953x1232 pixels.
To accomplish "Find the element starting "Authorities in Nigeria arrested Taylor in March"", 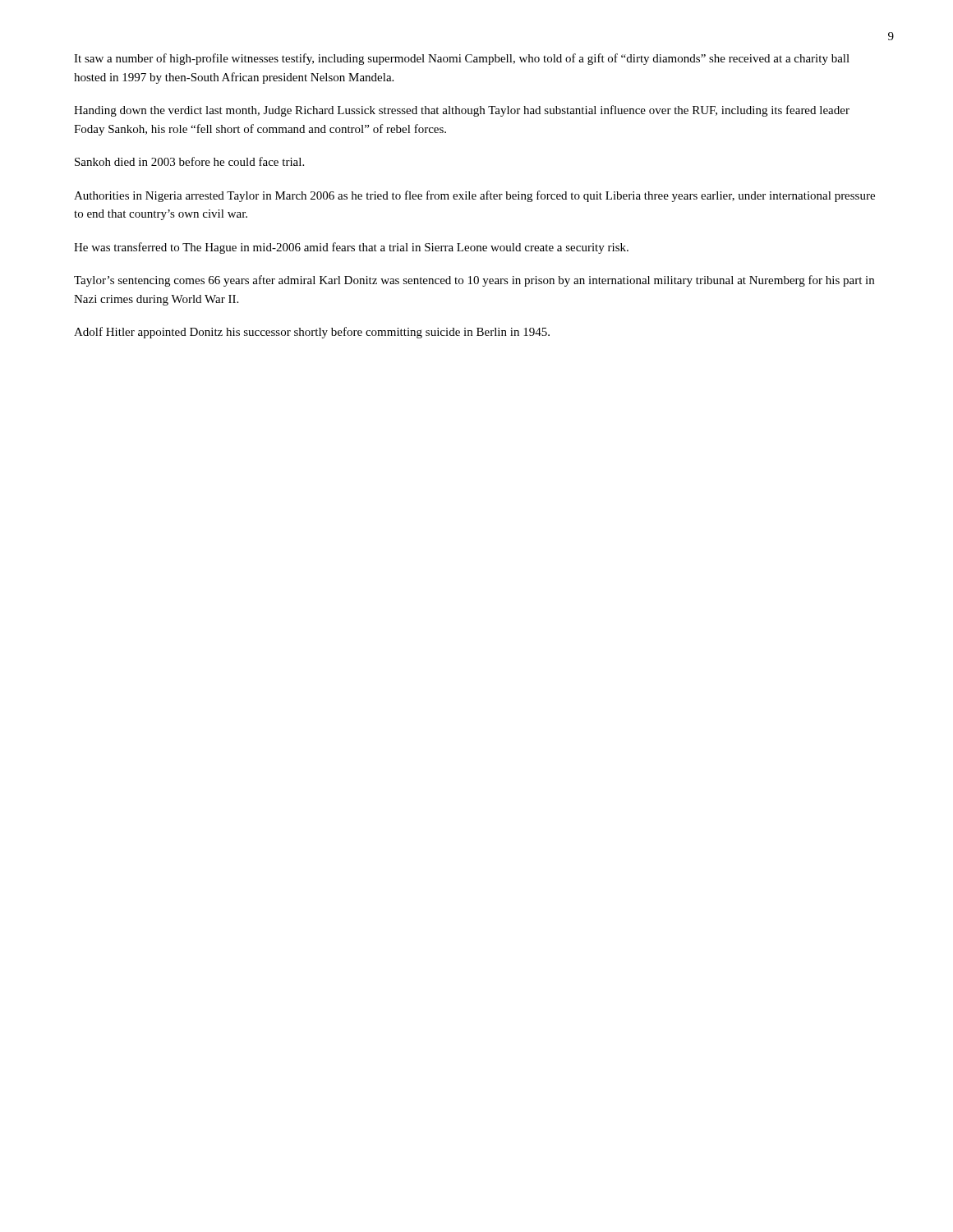I will (x=475, y=204).
